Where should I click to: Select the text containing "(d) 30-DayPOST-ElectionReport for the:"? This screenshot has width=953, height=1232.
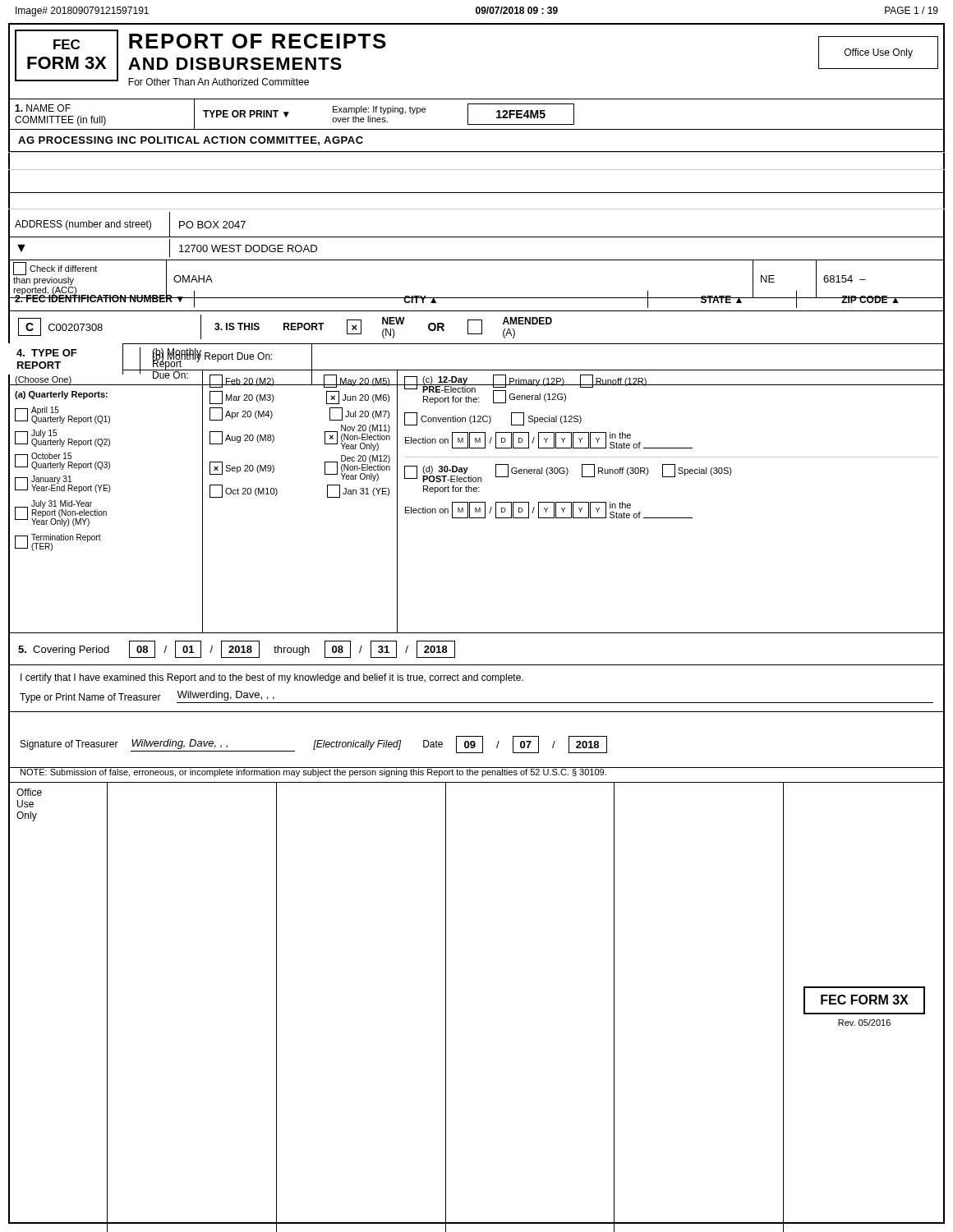coord(452,479)
